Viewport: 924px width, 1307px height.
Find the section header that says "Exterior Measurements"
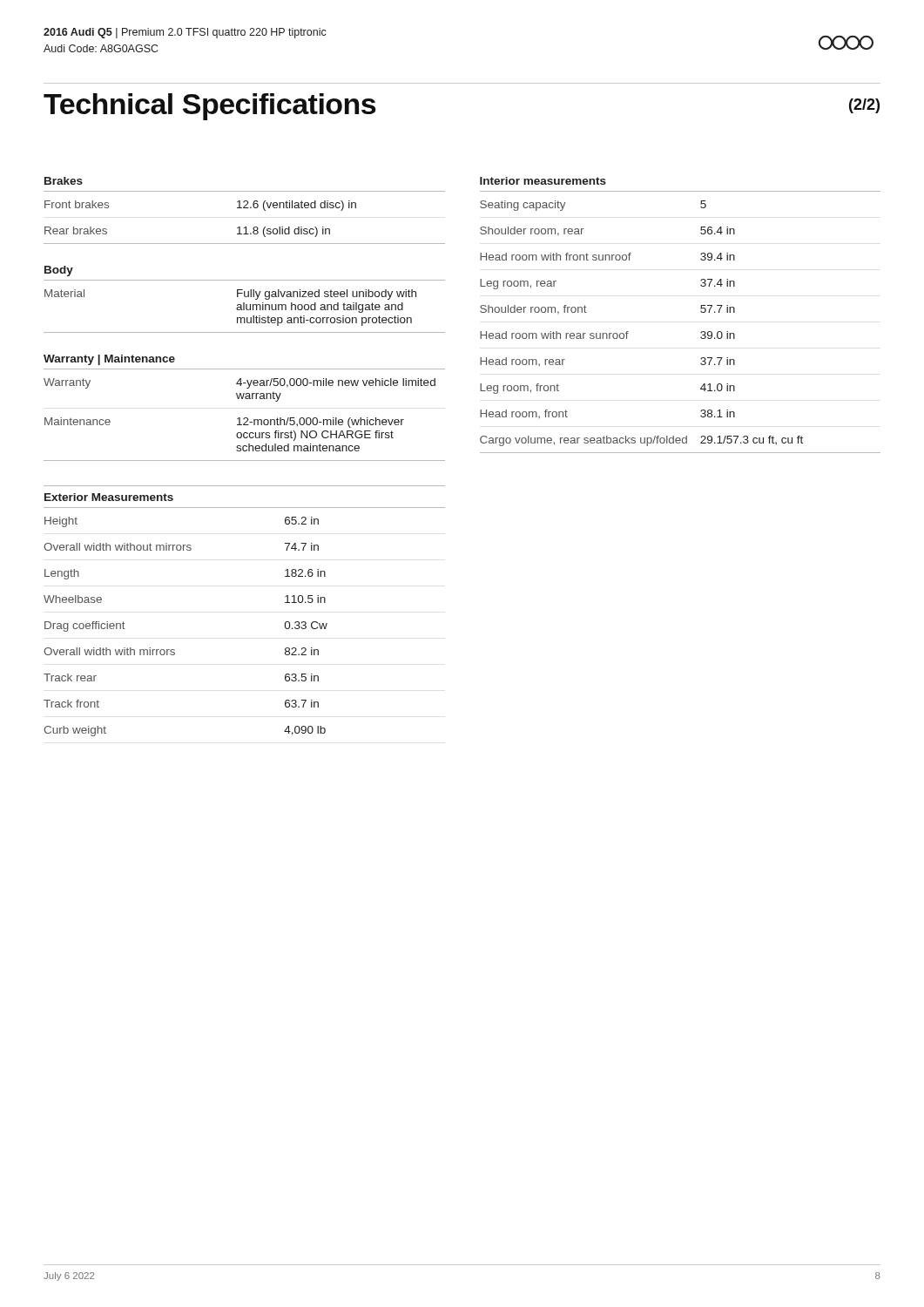109,497
